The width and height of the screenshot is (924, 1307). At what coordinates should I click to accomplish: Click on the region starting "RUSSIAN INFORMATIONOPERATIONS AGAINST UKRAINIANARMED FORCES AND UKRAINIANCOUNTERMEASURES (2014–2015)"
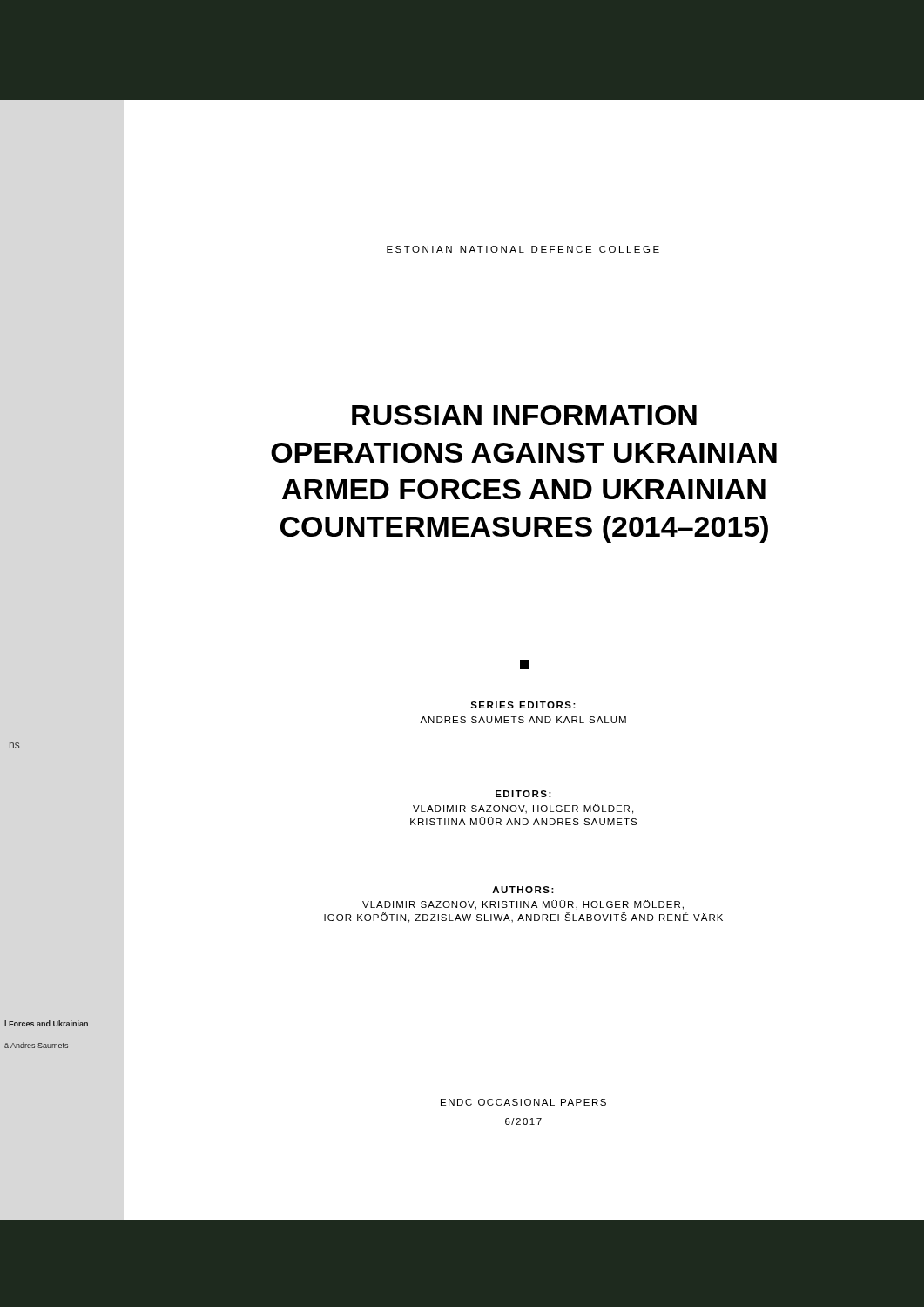524,470
